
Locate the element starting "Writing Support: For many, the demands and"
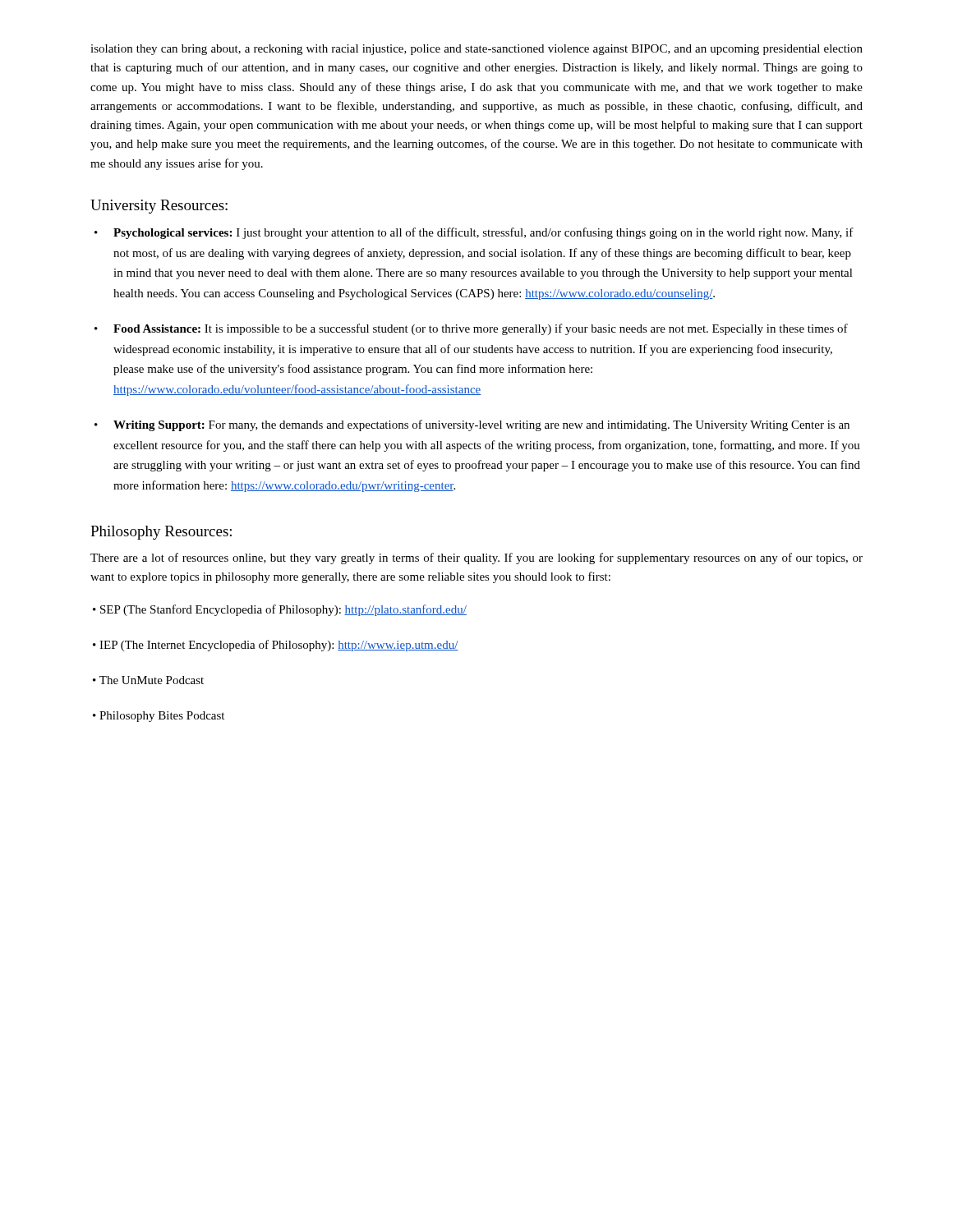[484, 455]
